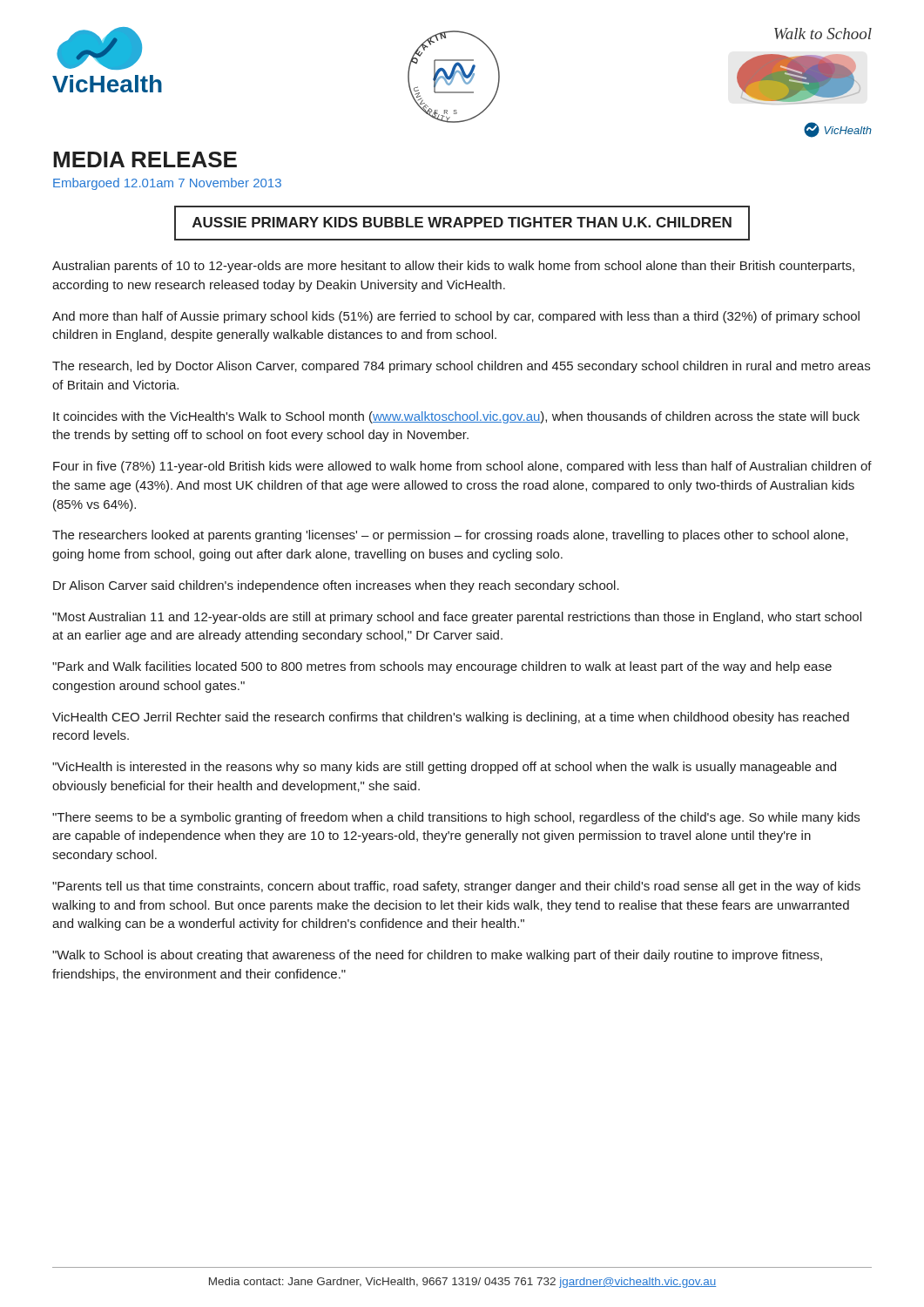Select the text block that reads "The research, led by Doctor Alison Carver, compared"
The image size is (924, 1307).
pos(461,375)
